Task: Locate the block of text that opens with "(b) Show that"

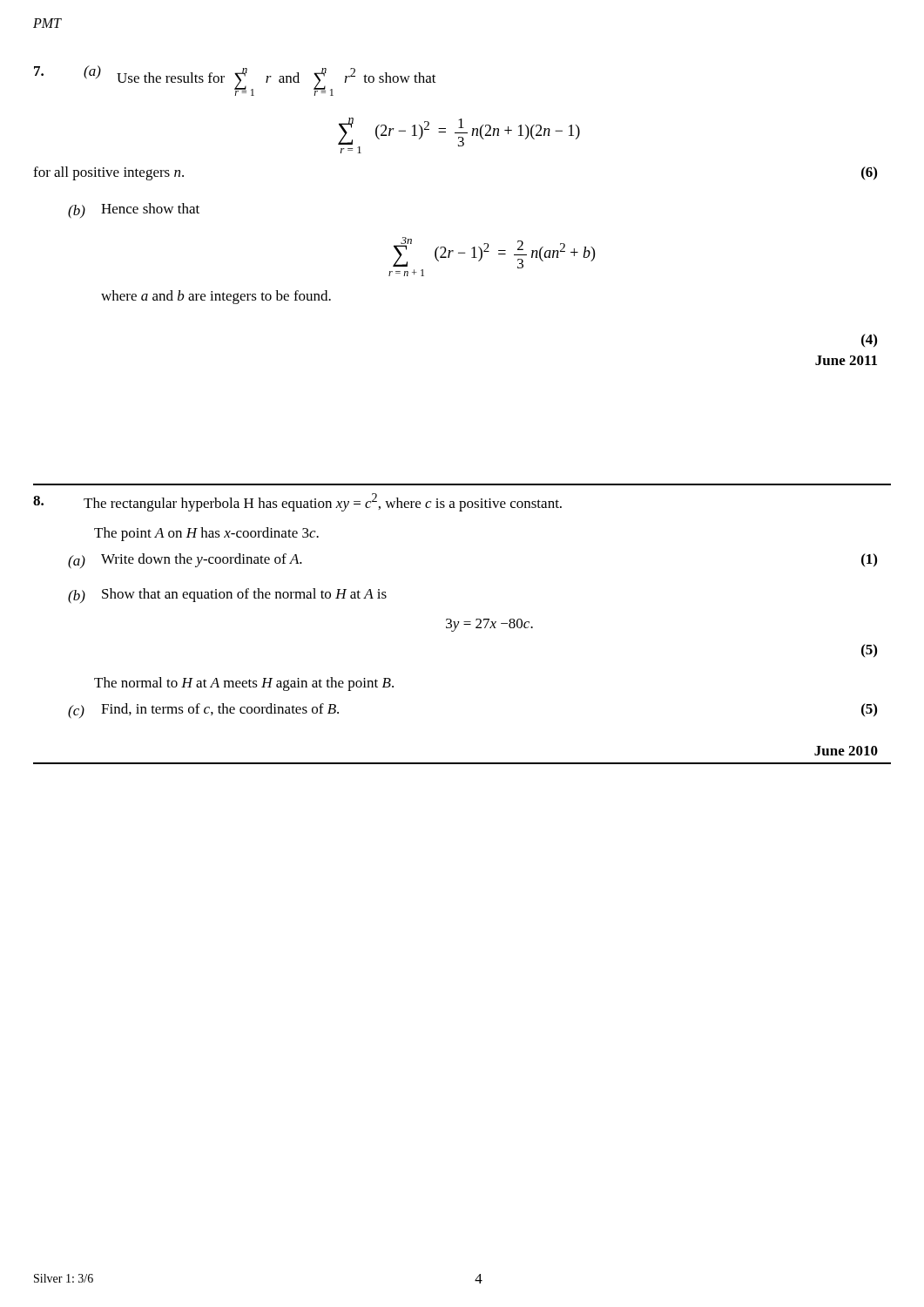Action: click(x=473, y=622)
